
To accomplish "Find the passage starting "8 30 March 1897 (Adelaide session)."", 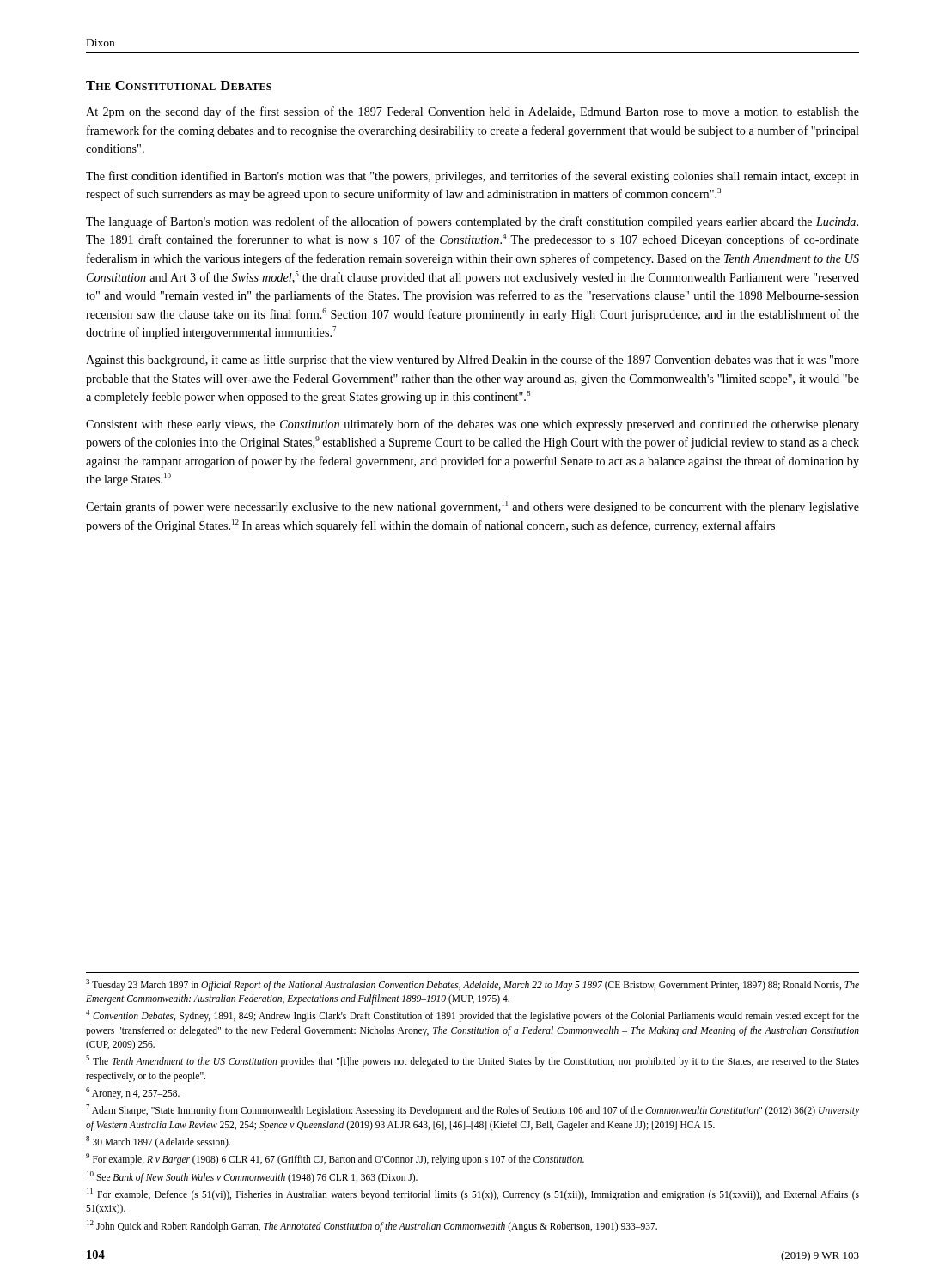I will coord(158,1141).
